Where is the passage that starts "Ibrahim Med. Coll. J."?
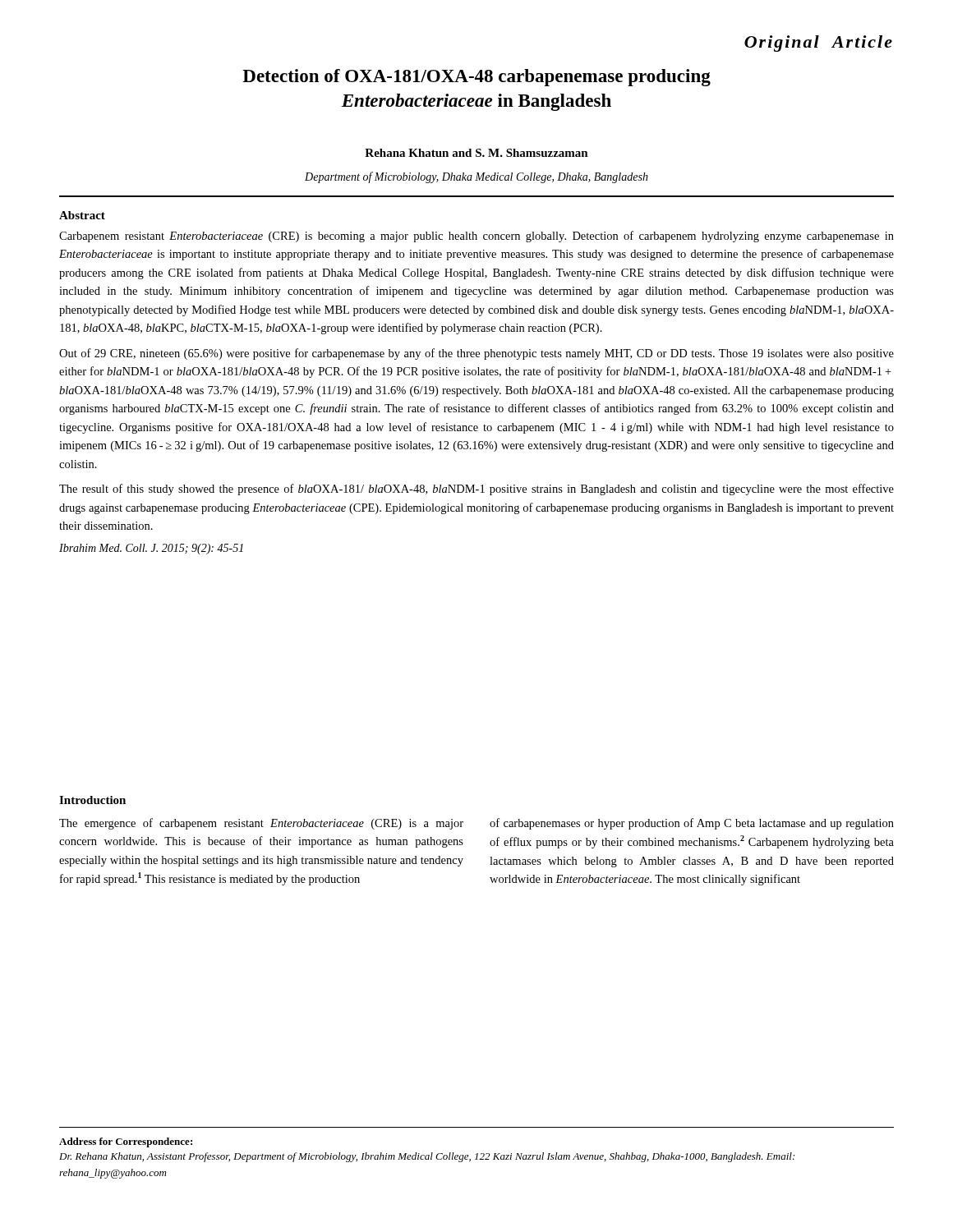 click(x=152, y=548)
